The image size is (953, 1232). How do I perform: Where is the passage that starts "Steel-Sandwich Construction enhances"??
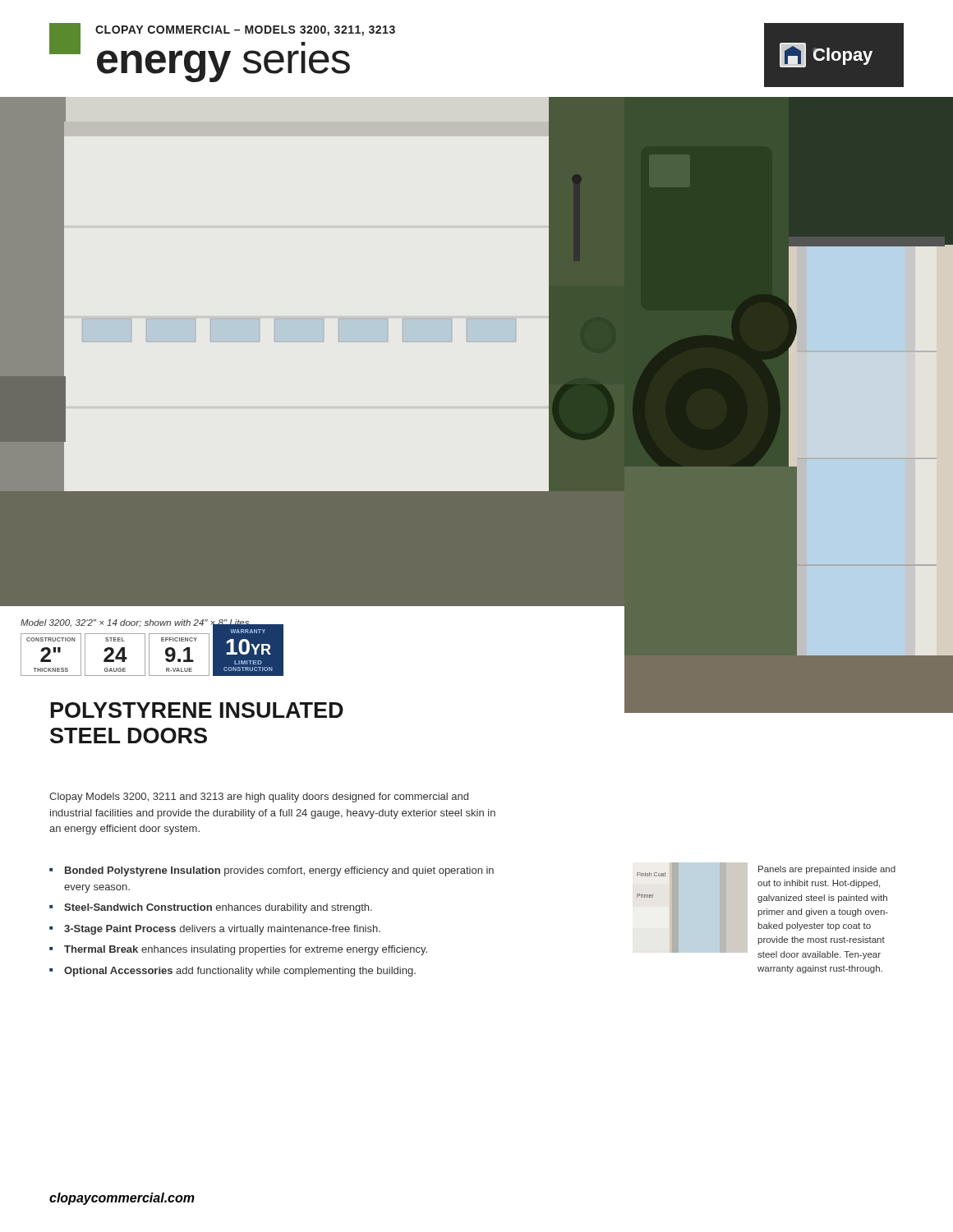[x=277, y=907]
